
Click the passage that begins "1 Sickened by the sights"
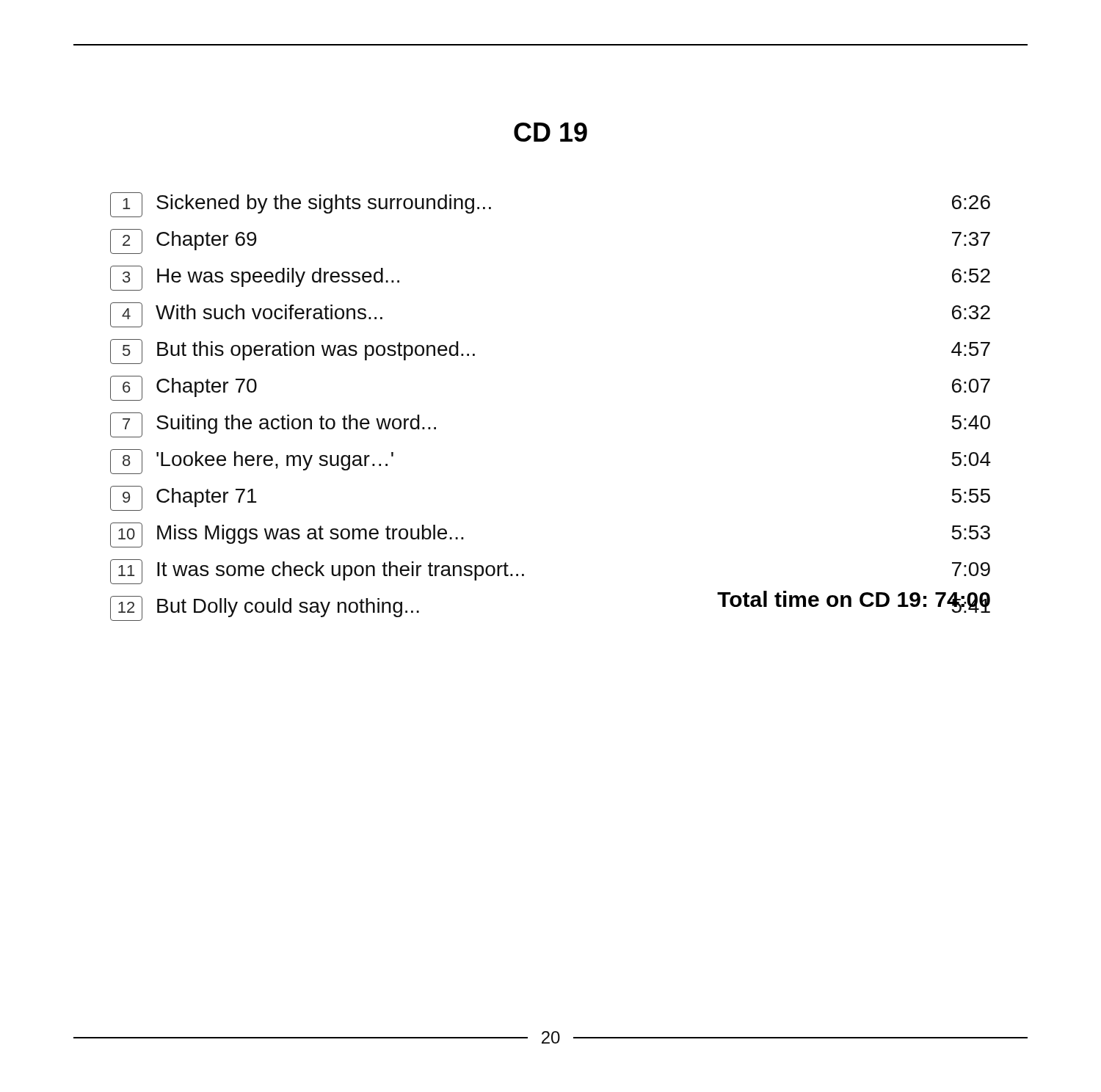pyautogui.click(x=296, y=204)
